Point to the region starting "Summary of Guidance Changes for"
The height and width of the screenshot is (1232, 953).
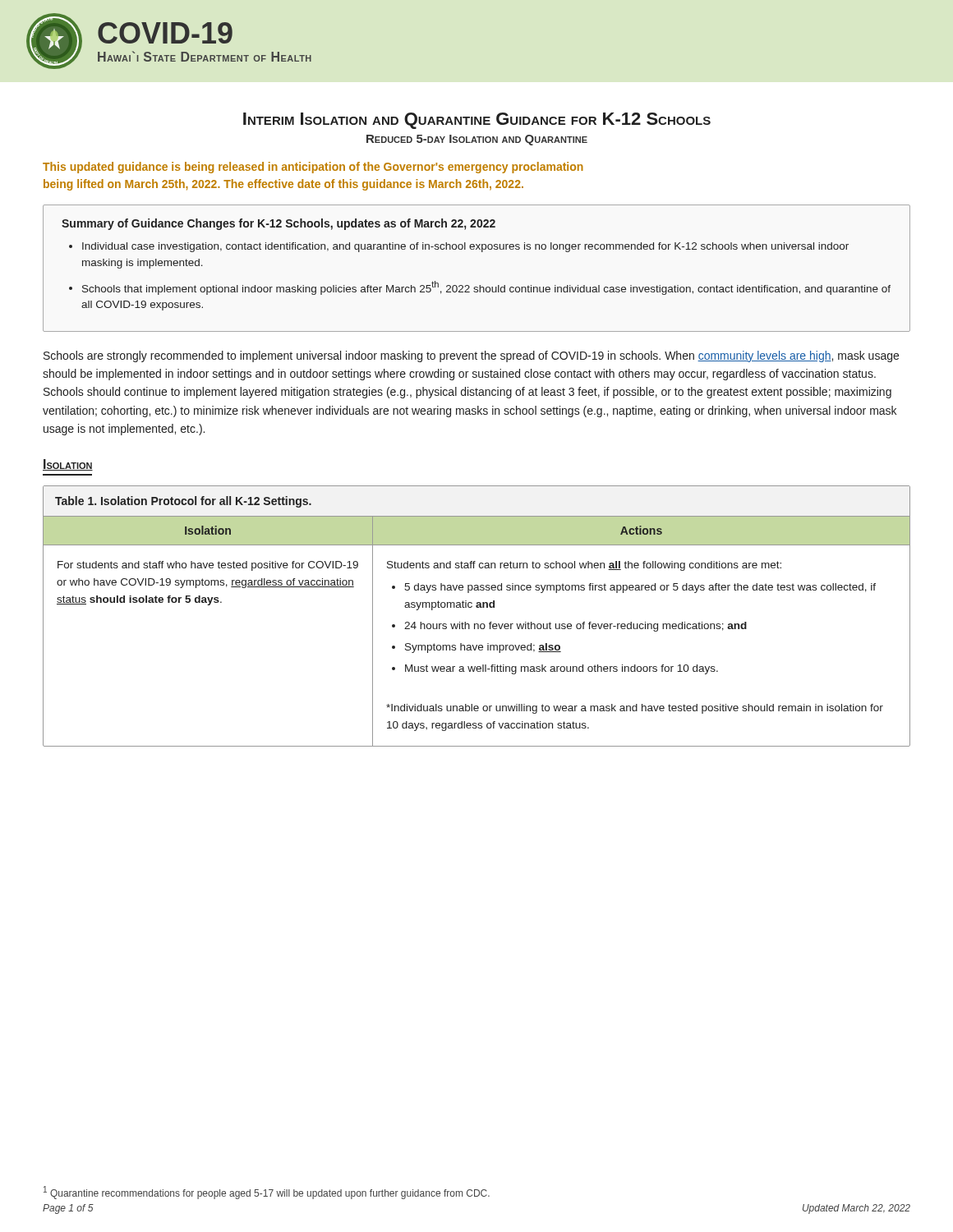click(x=279, y=224)
